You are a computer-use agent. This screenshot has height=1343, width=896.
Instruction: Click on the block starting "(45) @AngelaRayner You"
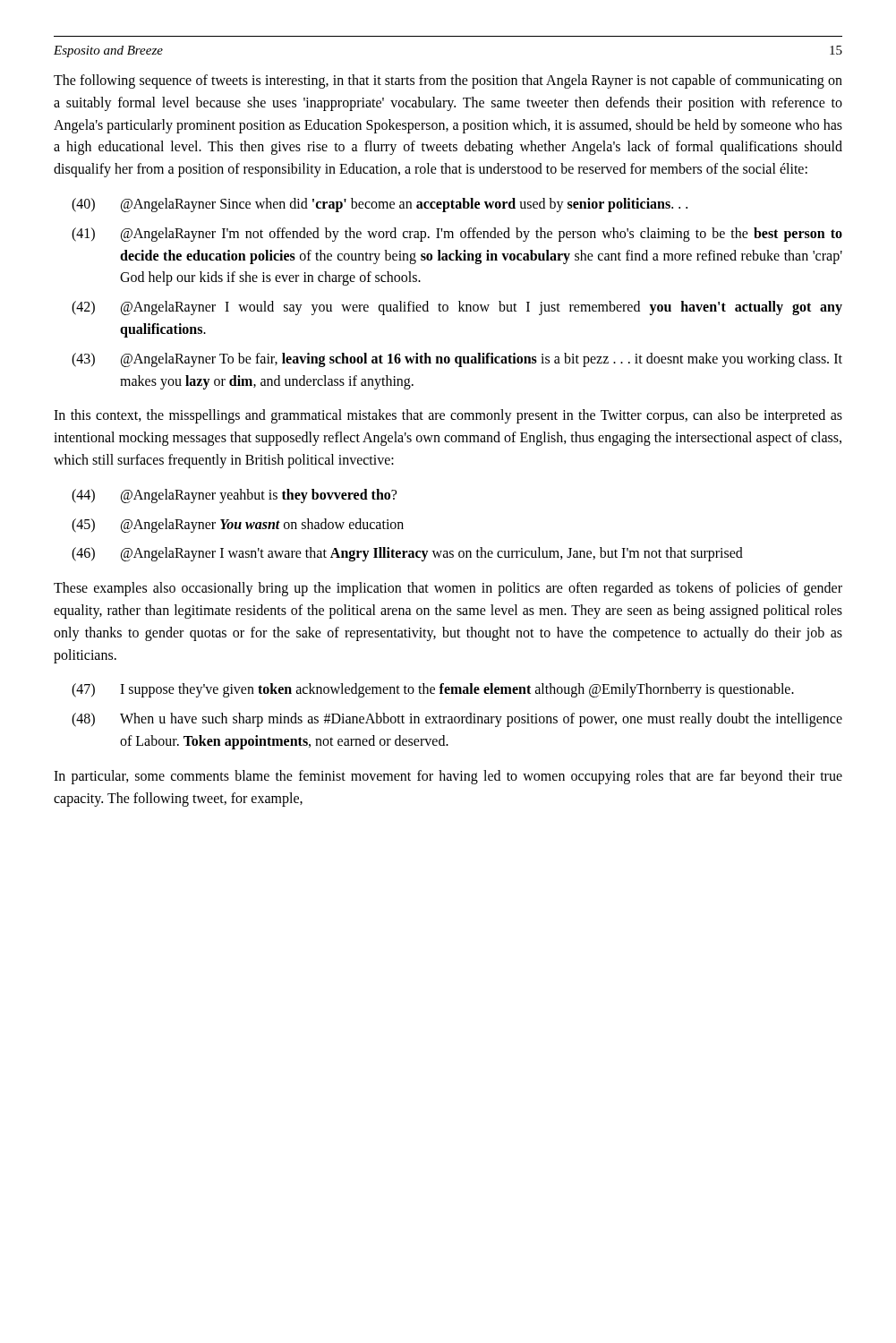point(238,526)
